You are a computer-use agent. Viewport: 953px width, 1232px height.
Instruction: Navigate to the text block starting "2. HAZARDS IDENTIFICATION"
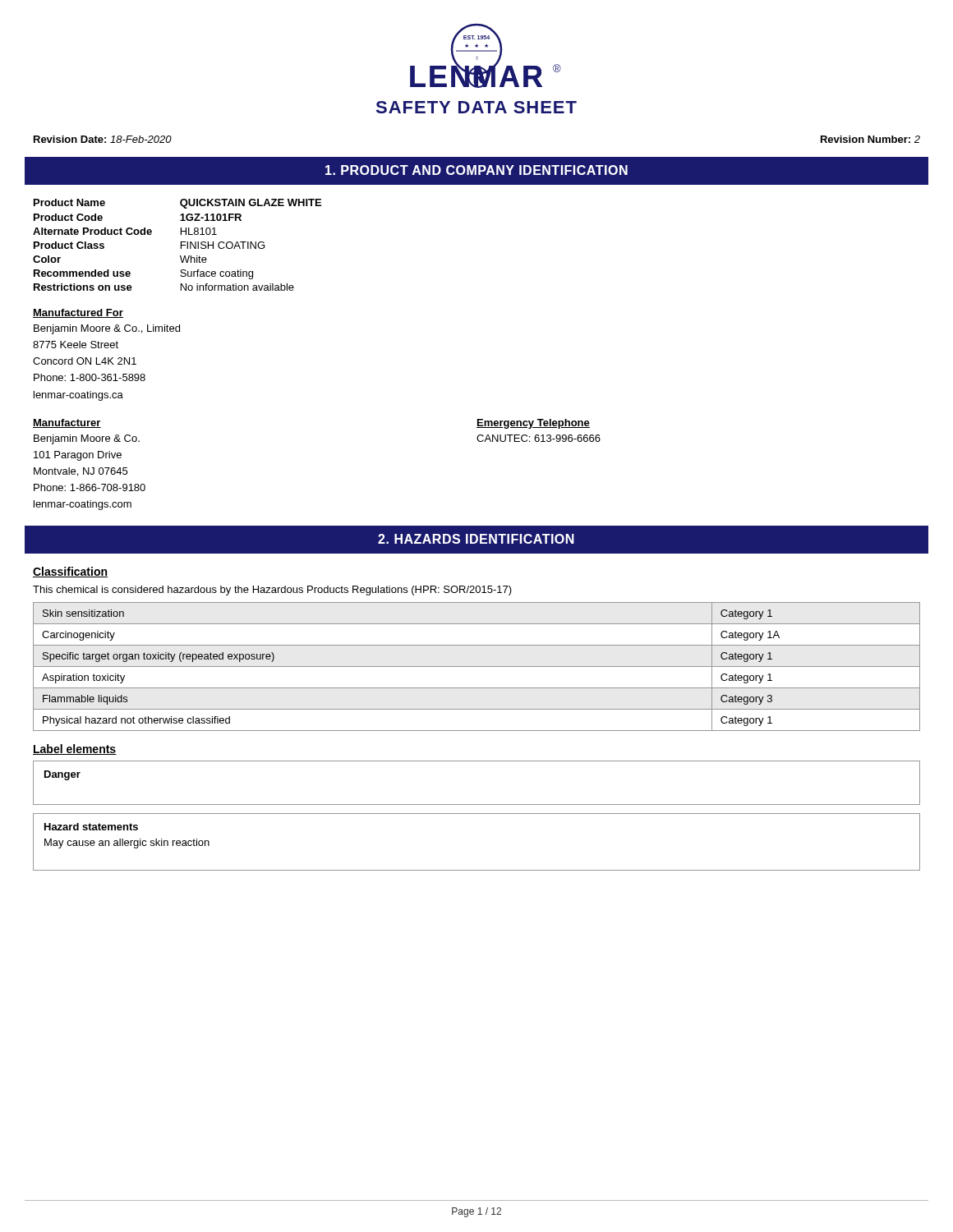(x=476, y=540)
